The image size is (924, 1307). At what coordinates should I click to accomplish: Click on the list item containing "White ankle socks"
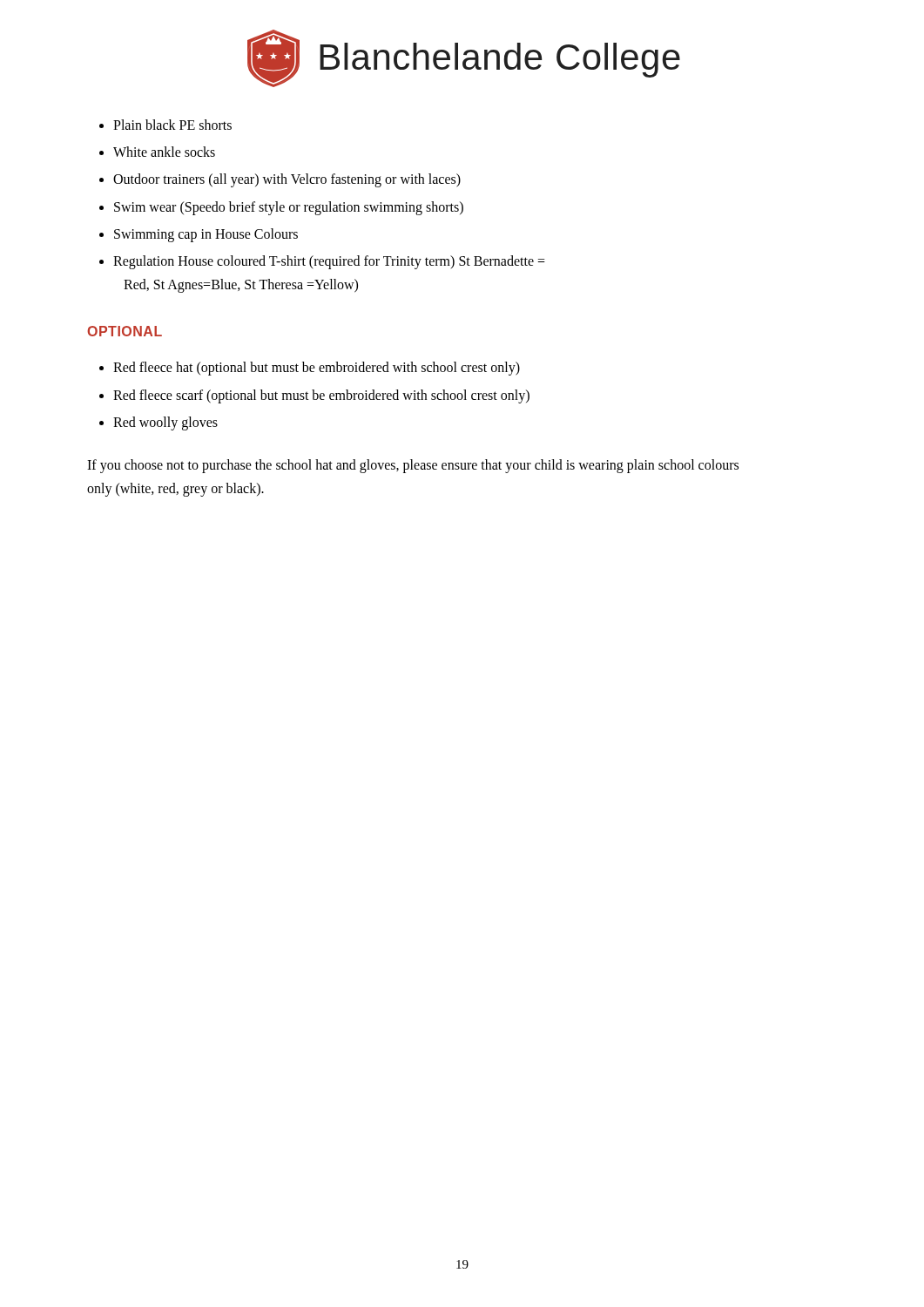[x=164, y=152]
